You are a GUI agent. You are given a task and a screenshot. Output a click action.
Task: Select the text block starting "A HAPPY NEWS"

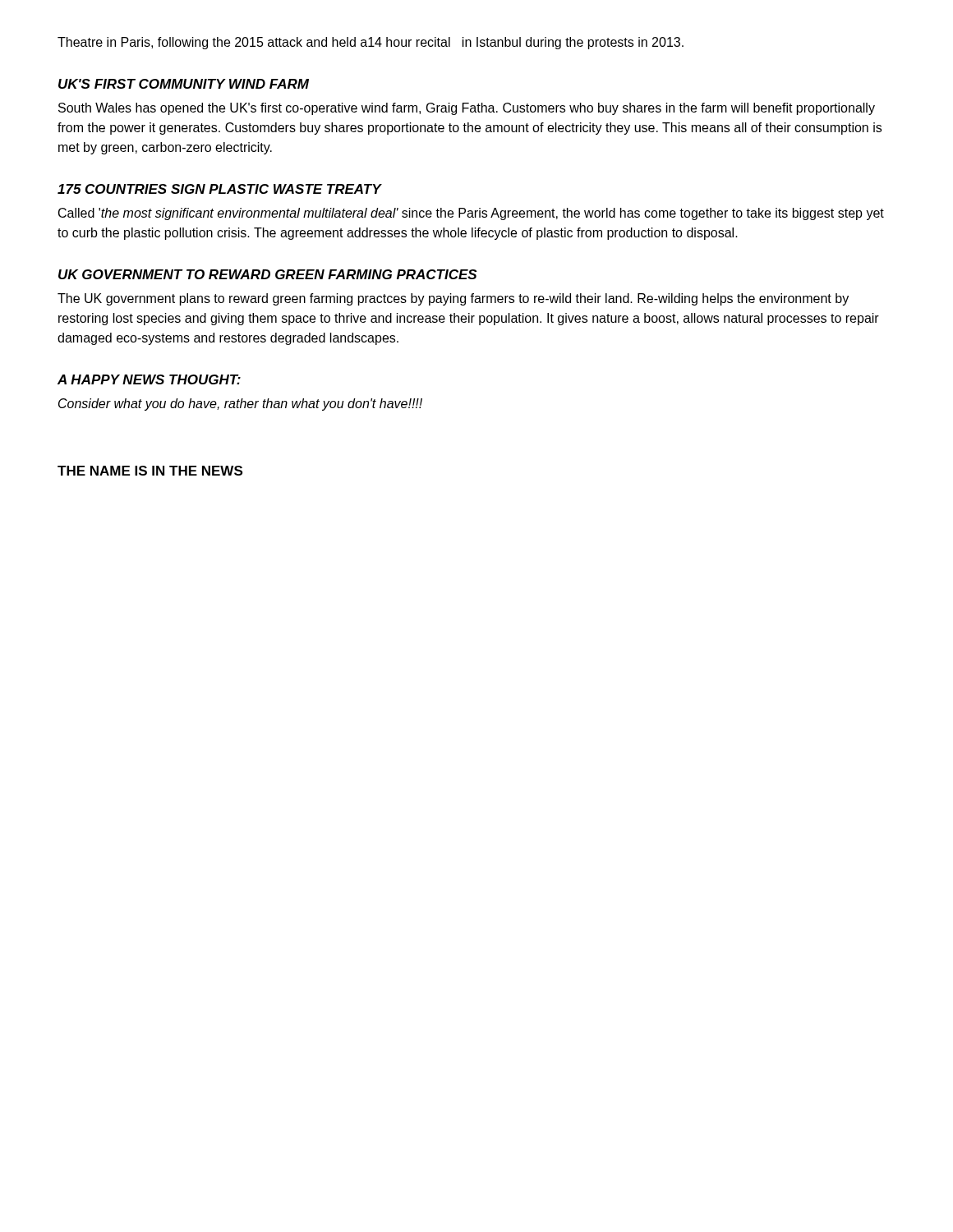point(149,380)
